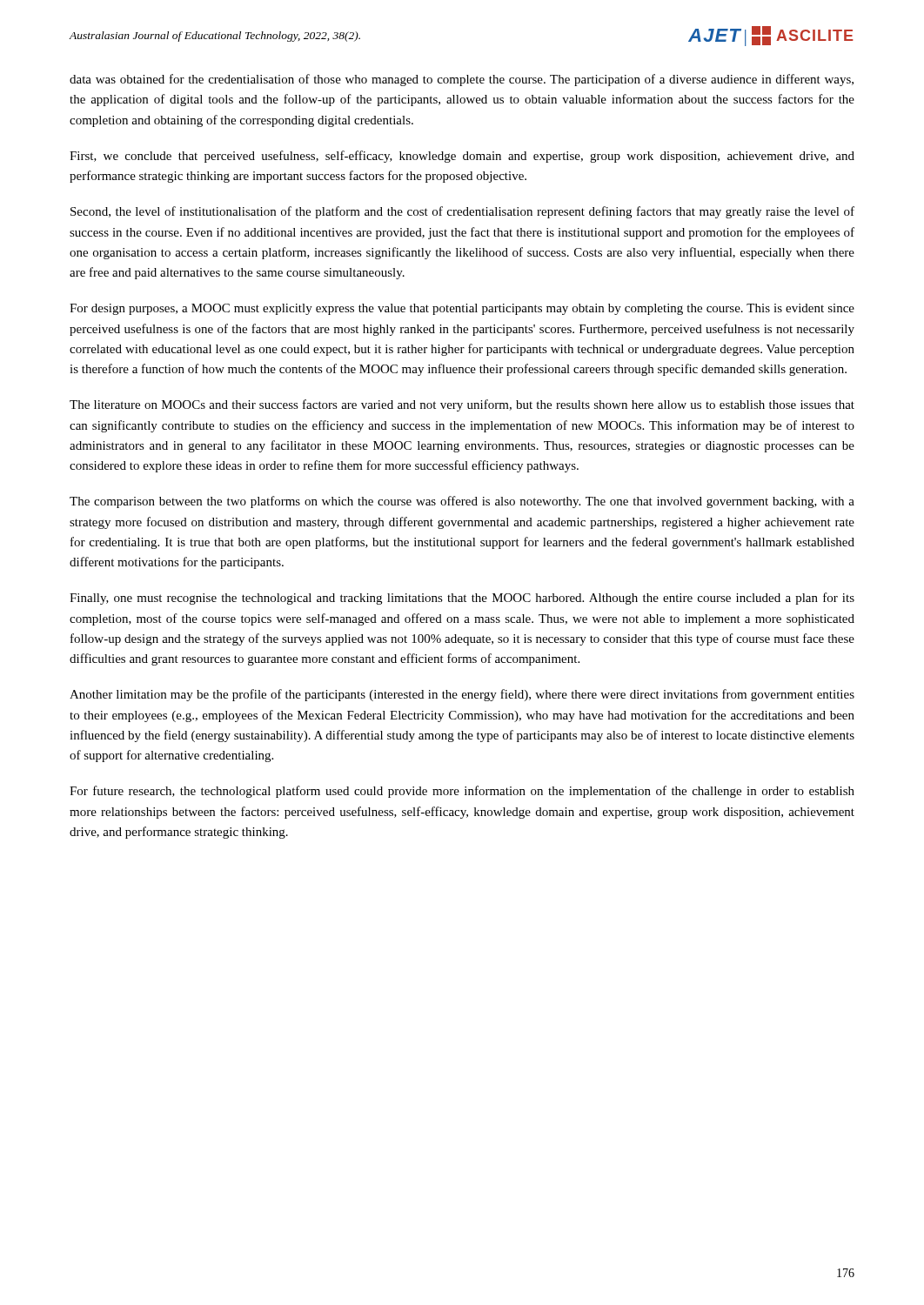Click the passage that begins "First, we conclude"

462,166
